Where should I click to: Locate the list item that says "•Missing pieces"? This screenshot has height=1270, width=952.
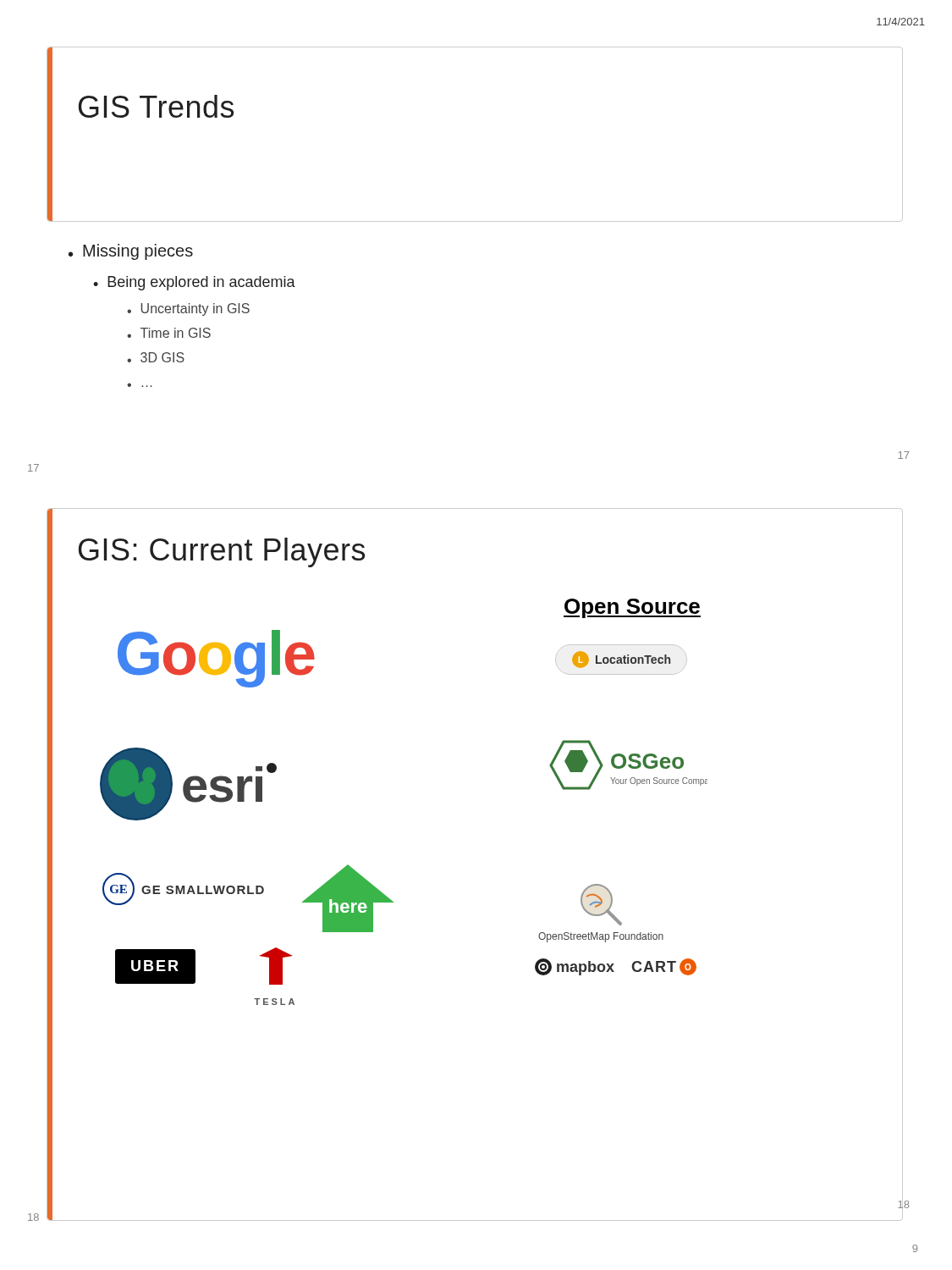click(130, 254)
